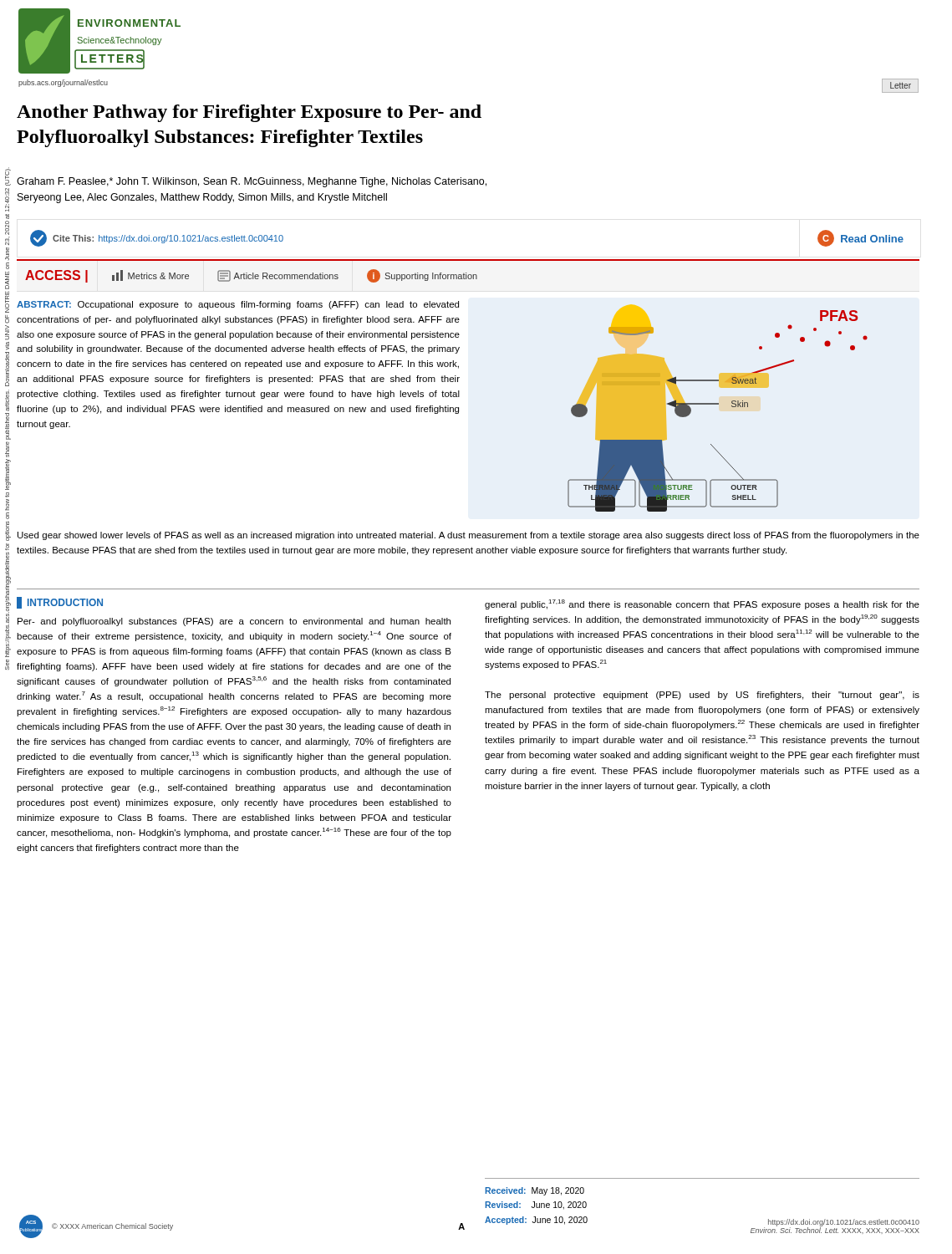952x1254 pixels.
Task: Select a section header
Action: [x=234, y=603]
